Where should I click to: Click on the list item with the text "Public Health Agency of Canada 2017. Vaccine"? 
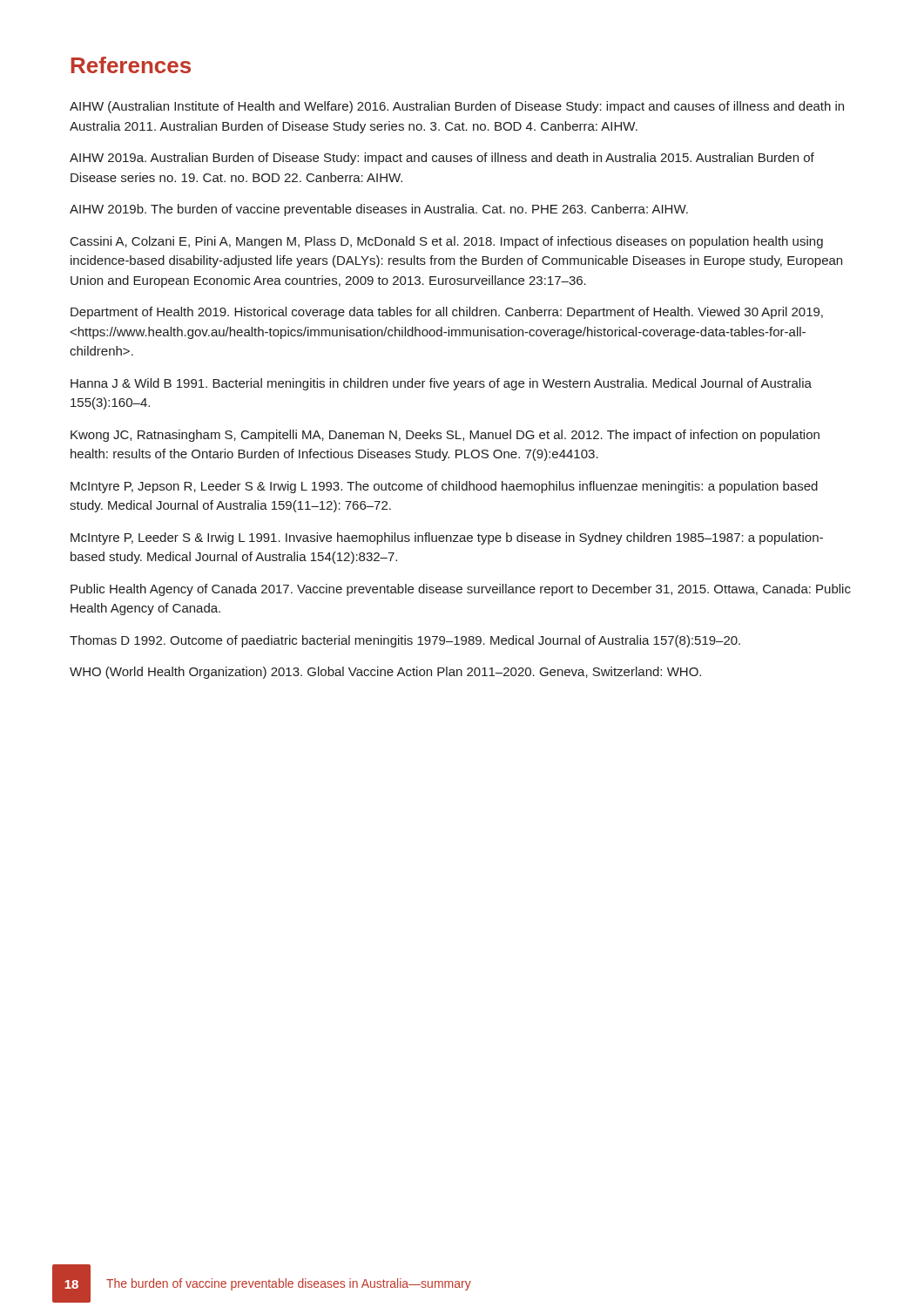pyautogui.click(x=460, y=598)
